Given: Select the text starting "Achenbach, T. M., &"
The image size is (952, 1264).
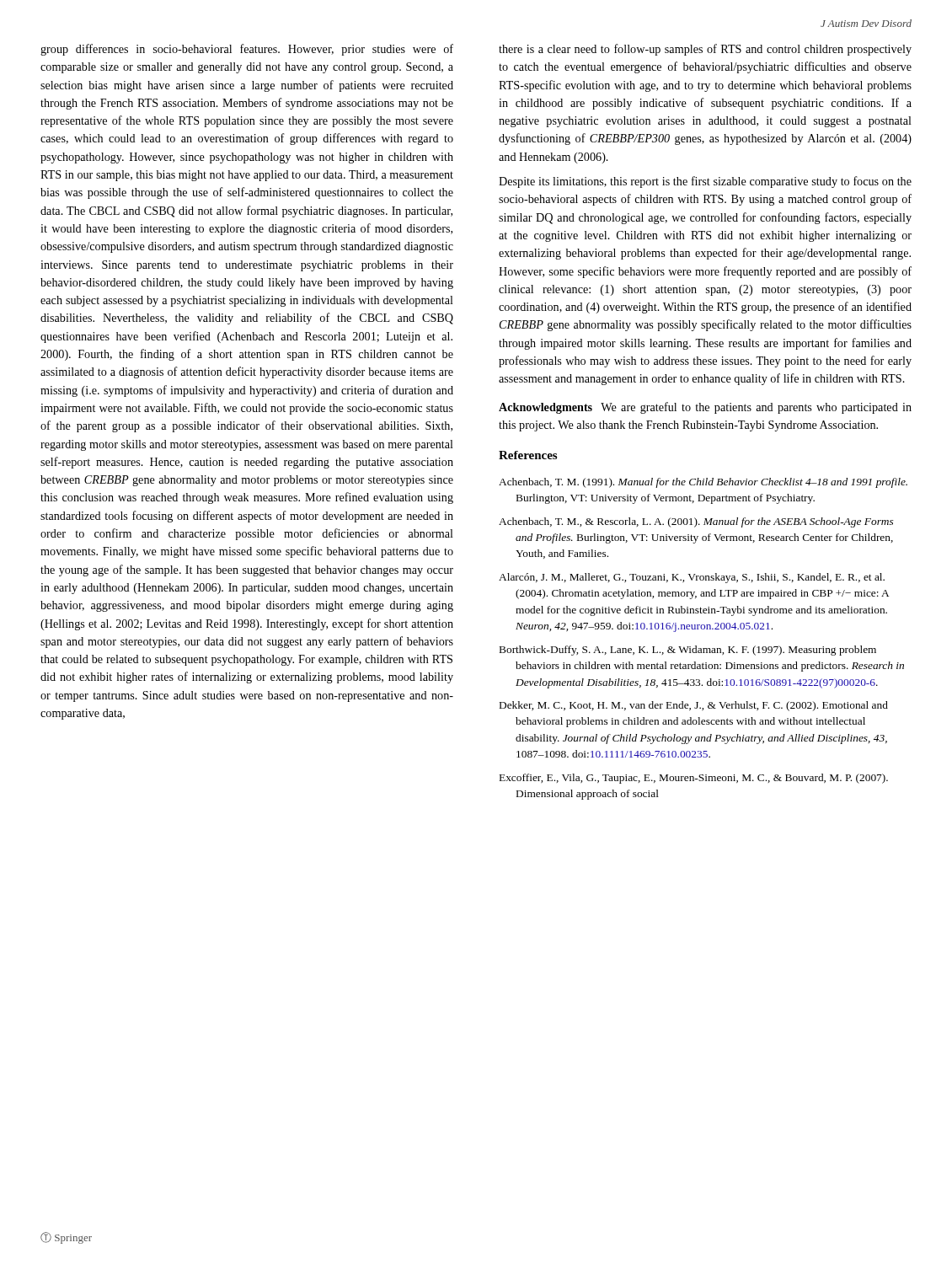Looking at the screenshot, I should click(x=696, y=537).
